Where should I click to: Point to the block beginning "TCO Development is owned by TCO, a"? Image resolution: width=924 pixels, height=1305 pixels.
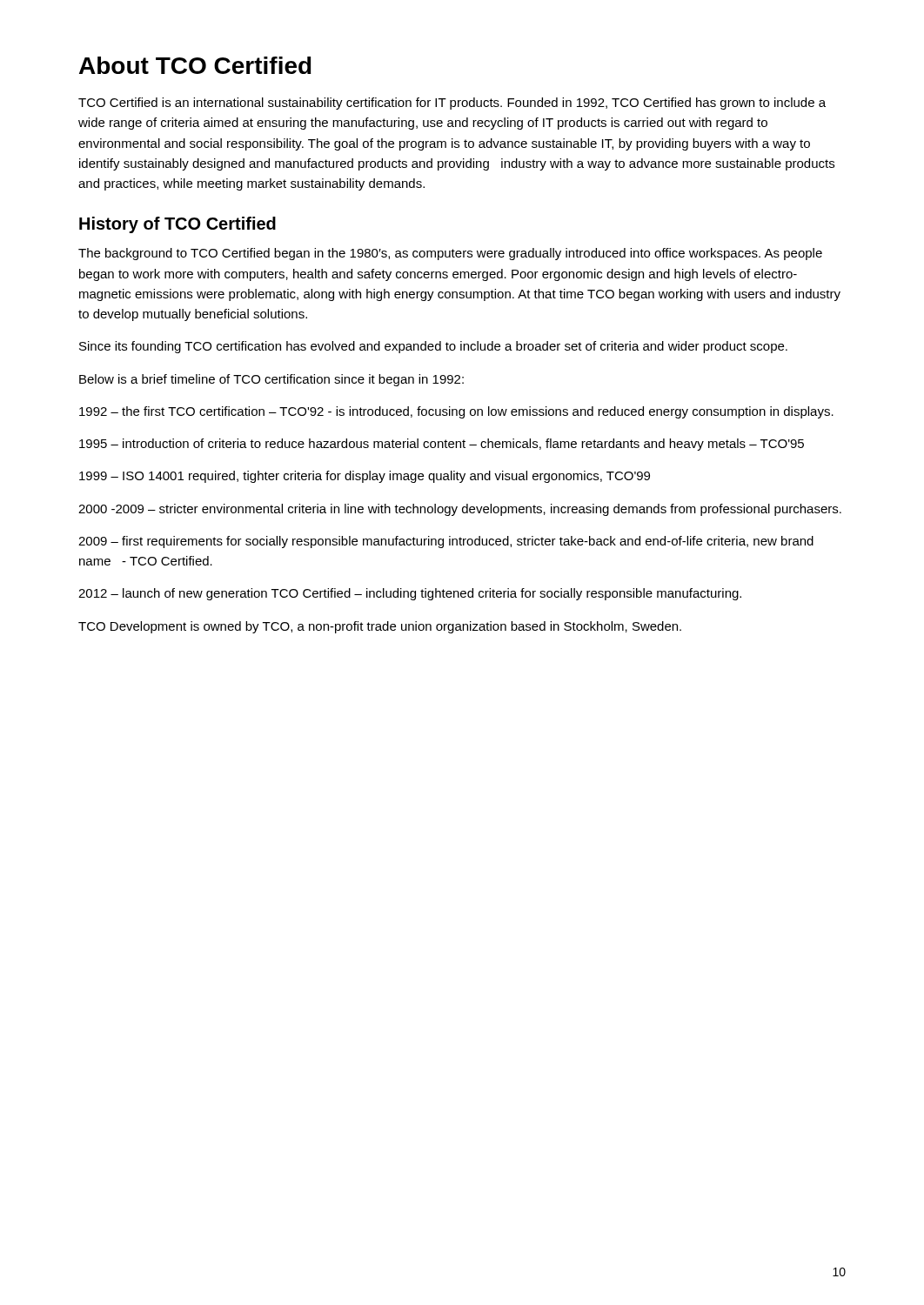pos(462,626)
